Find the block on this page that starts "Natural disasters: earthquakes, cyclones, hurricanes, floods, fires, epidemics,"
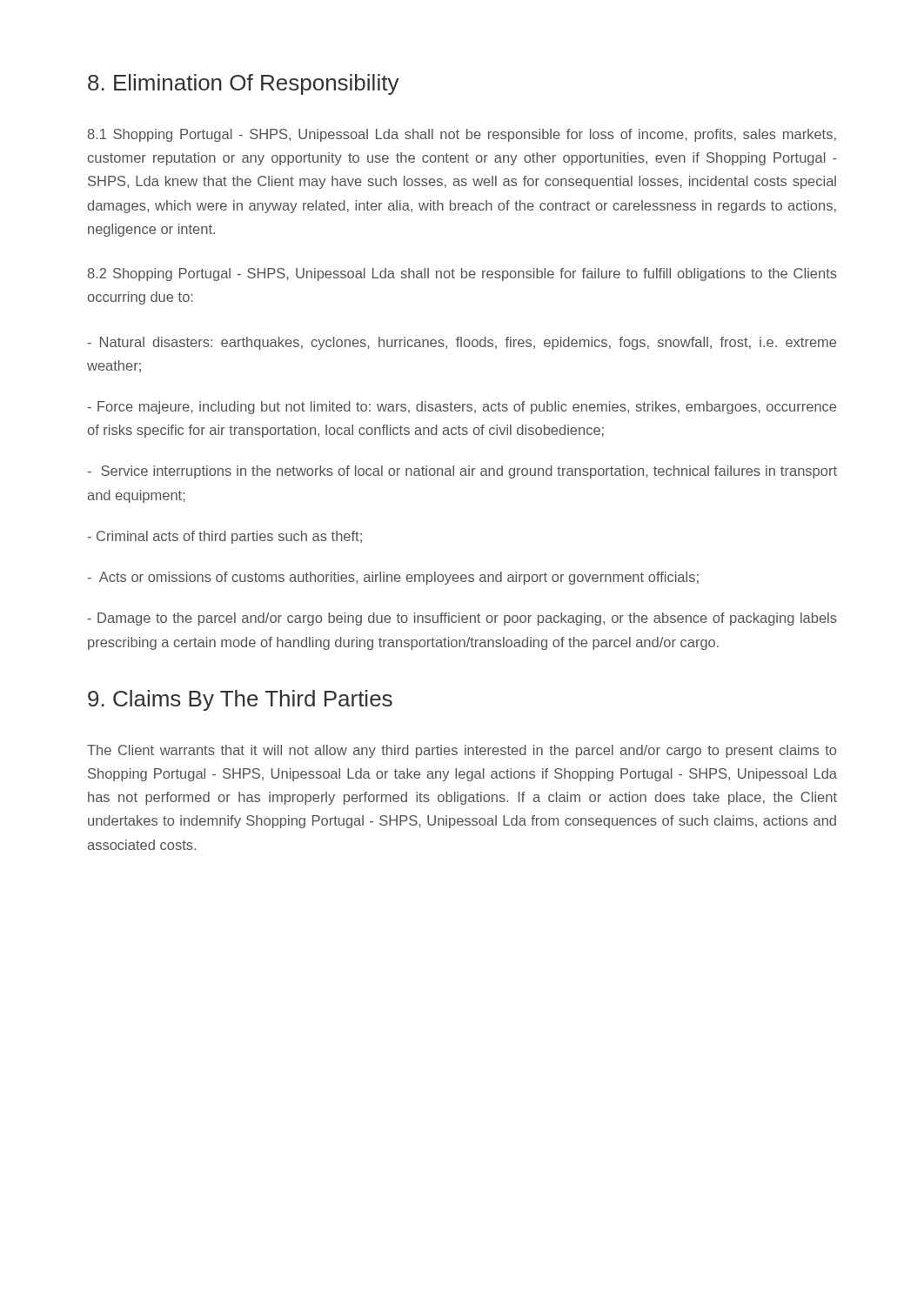 point(462,353)
